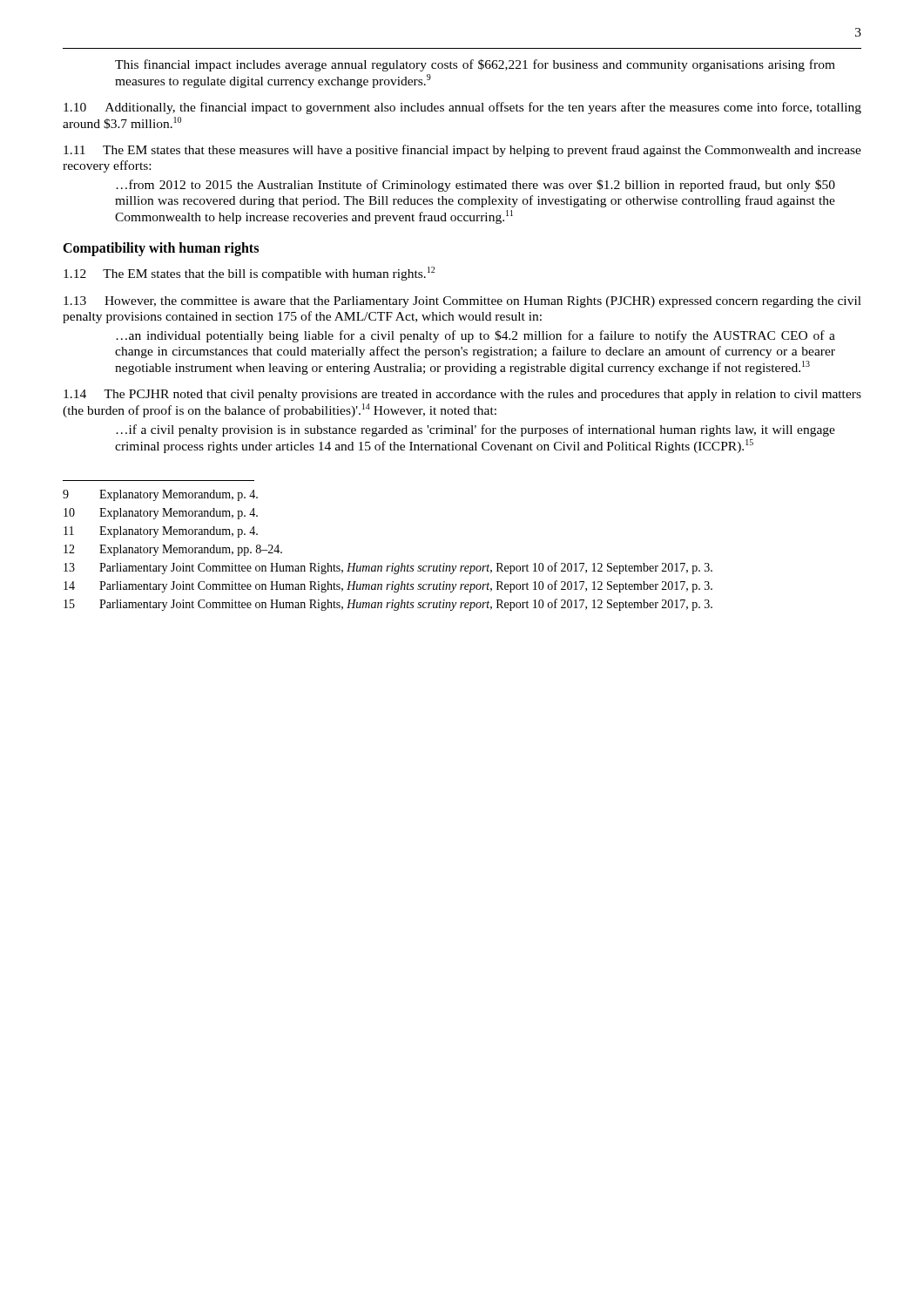924x1307 pixels.
Task: Find the passage starting "12 Explanatory Memorandum, pp. 8–24."
Action: (173, 550)
